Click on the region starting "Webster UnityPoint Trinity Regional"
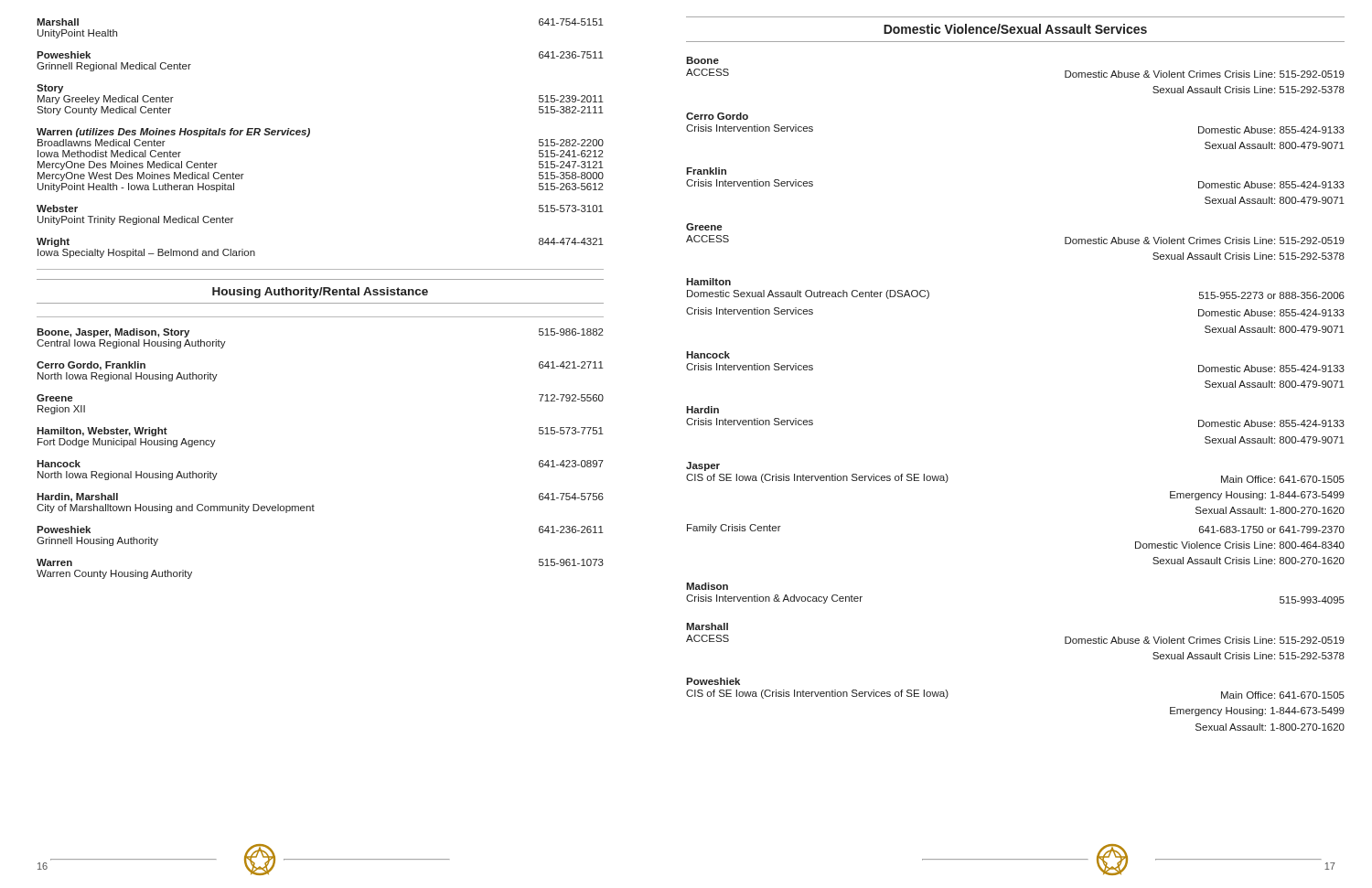 [x=54, y=208]
